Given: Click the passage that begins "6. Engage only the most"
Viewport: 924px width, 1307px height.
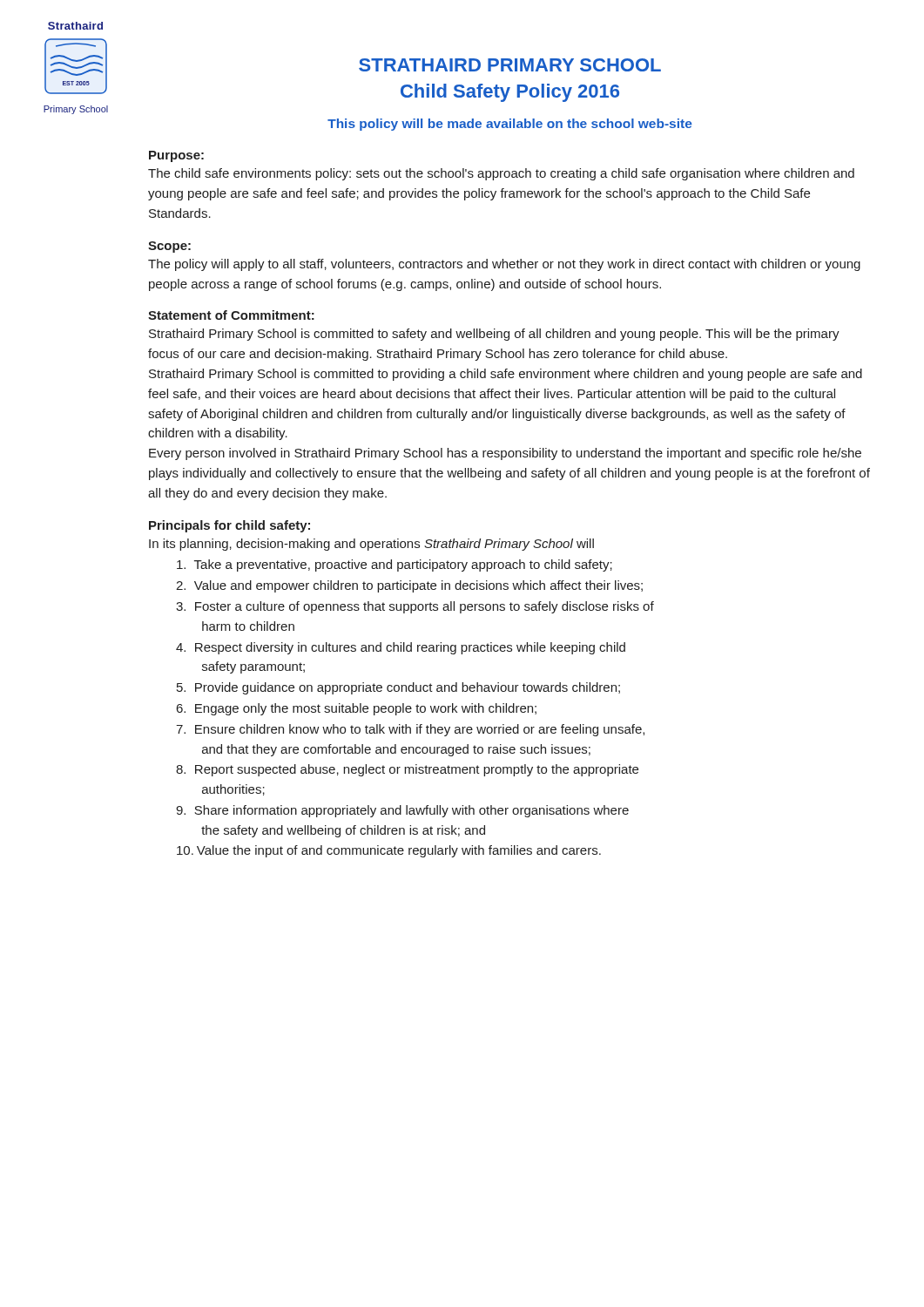Looking at the screenshot, I should point(357,708).
